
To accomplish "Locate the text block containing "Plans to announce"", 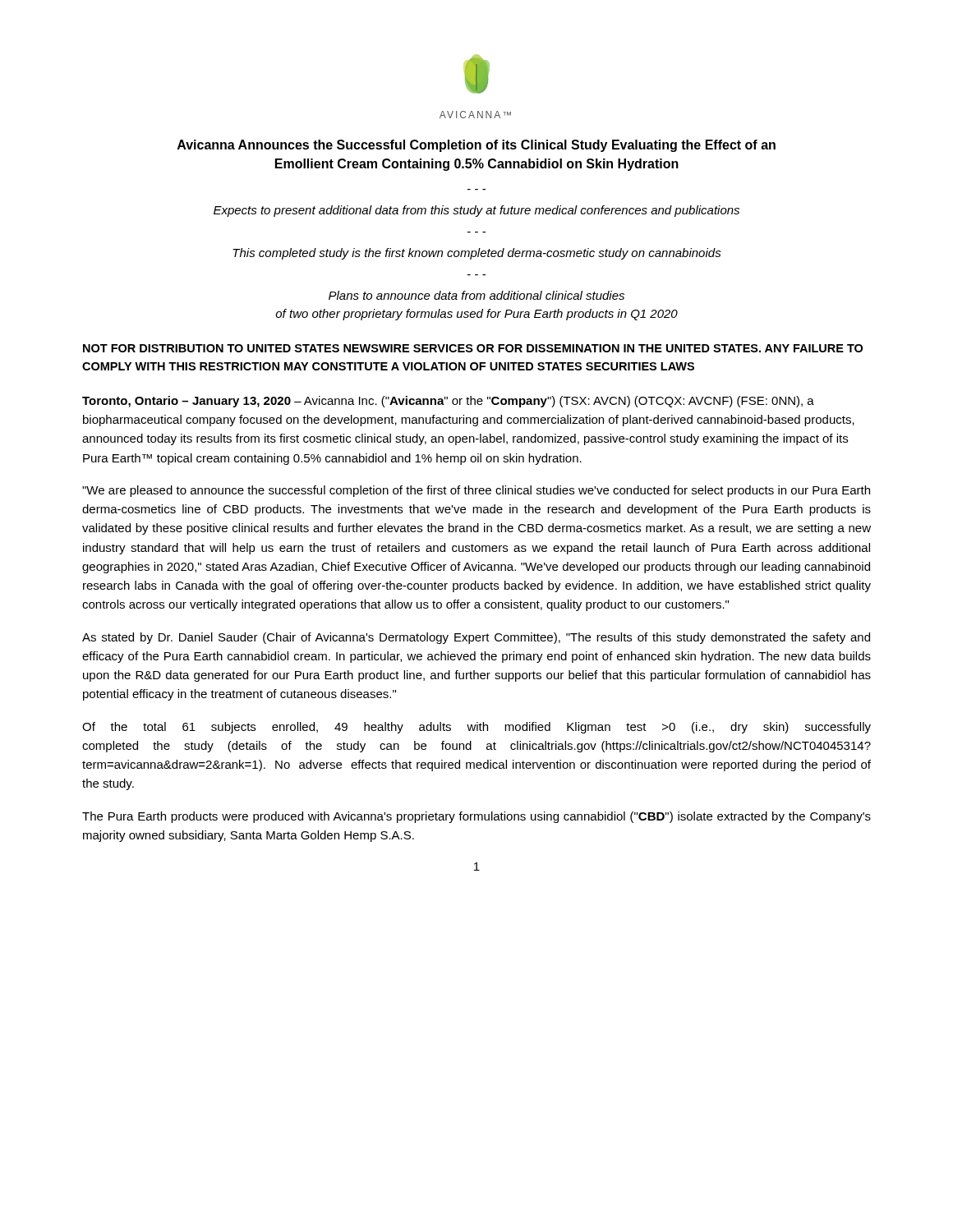I will click(x=476, y=304).
